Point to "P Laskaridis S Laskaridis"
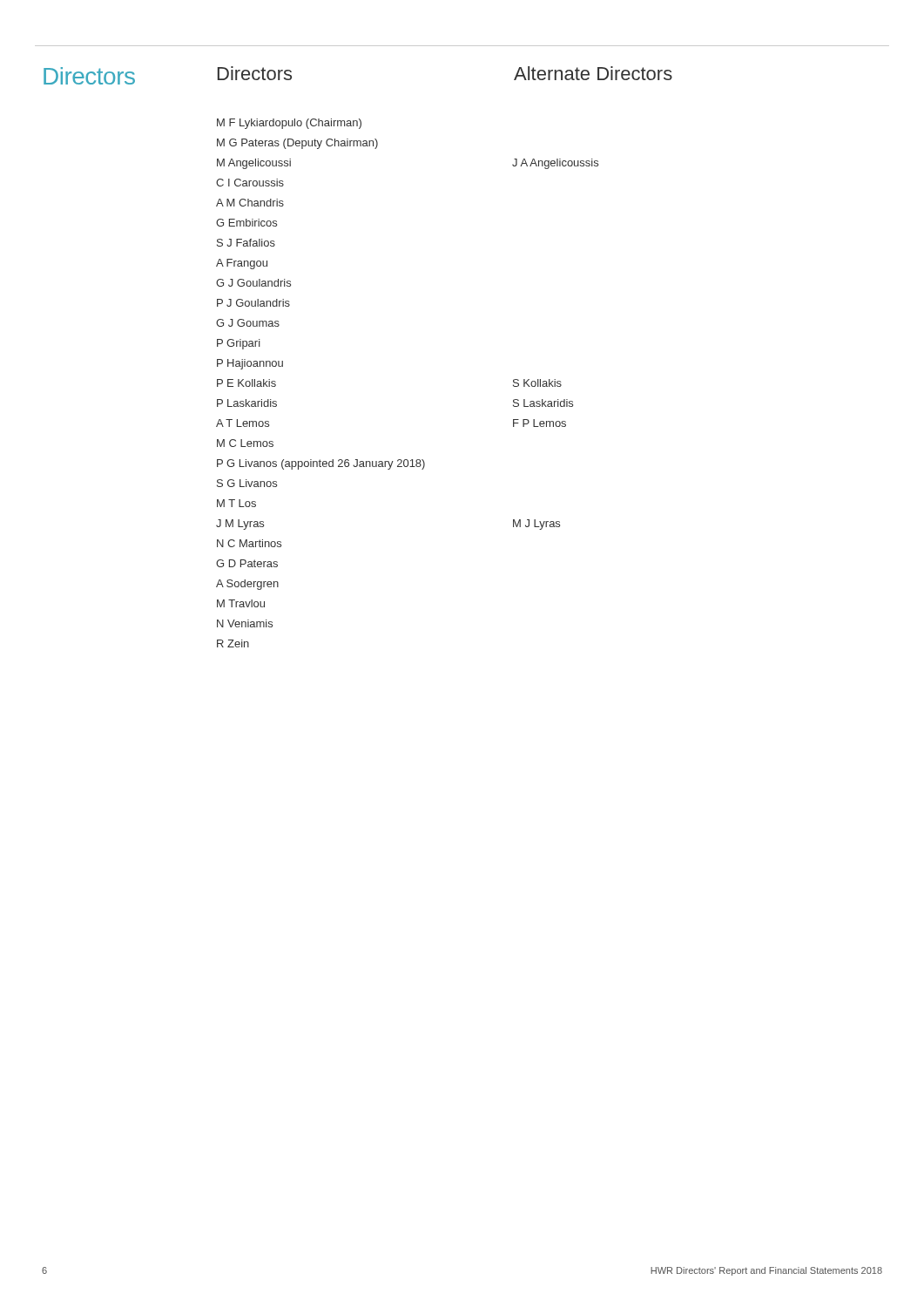The image size is (924, 1307). 248,403
